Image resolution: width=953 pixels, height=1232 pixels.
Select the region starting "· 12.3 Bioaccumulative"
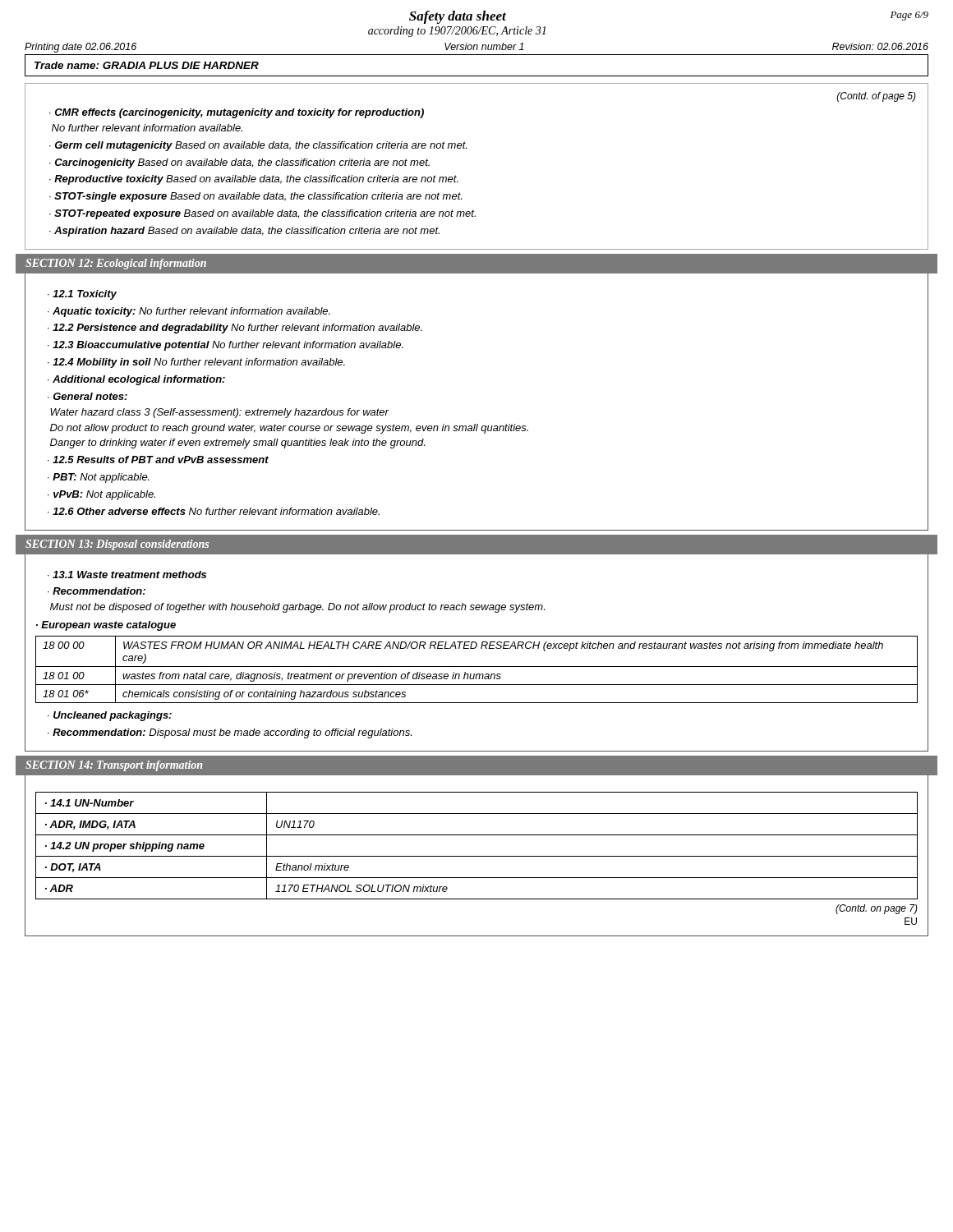(x=225, y=345)
